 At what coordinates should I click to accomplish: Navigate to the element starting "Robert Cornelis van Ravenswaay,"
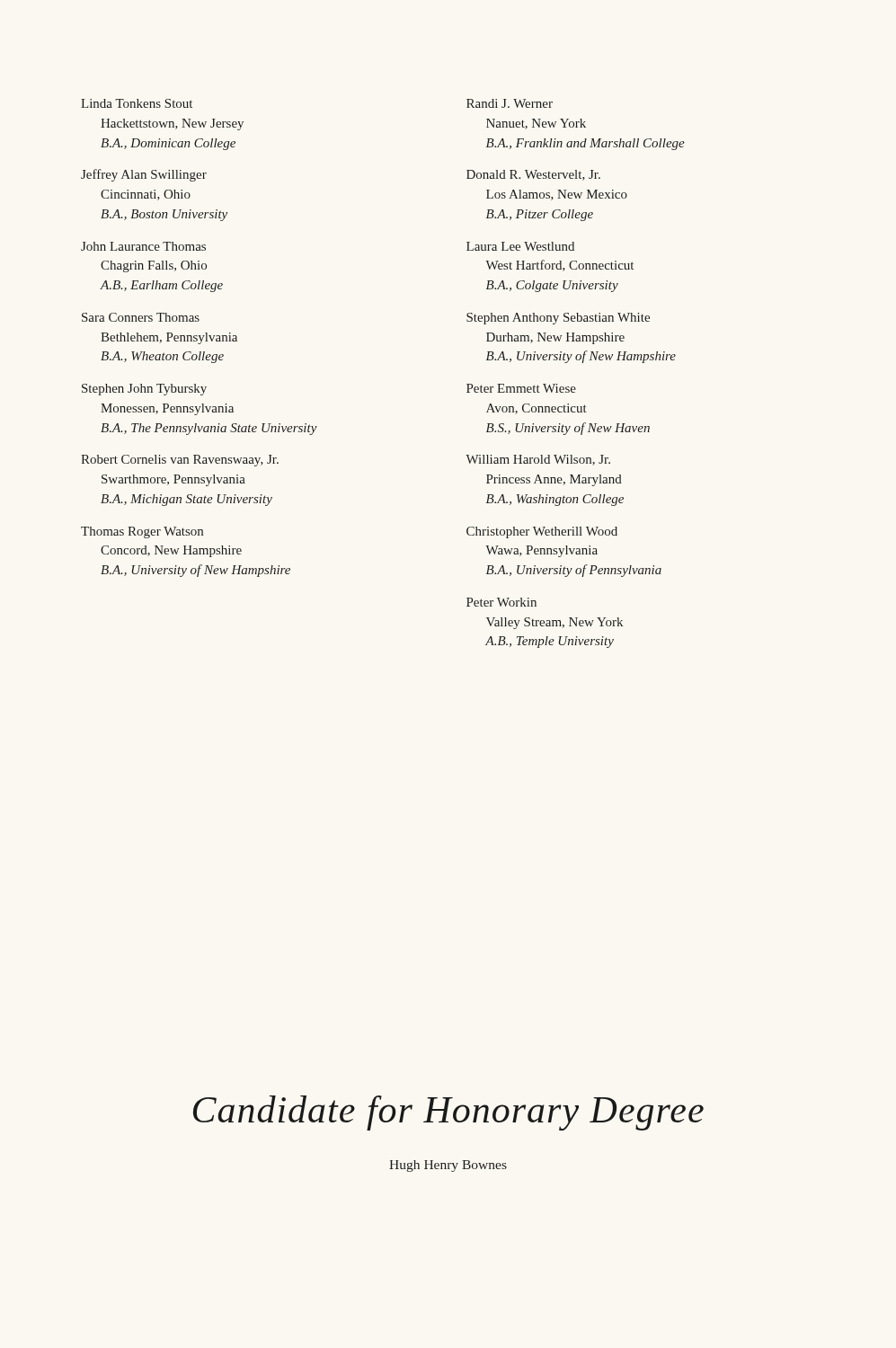pyautogui.click(x=180, y=461)
